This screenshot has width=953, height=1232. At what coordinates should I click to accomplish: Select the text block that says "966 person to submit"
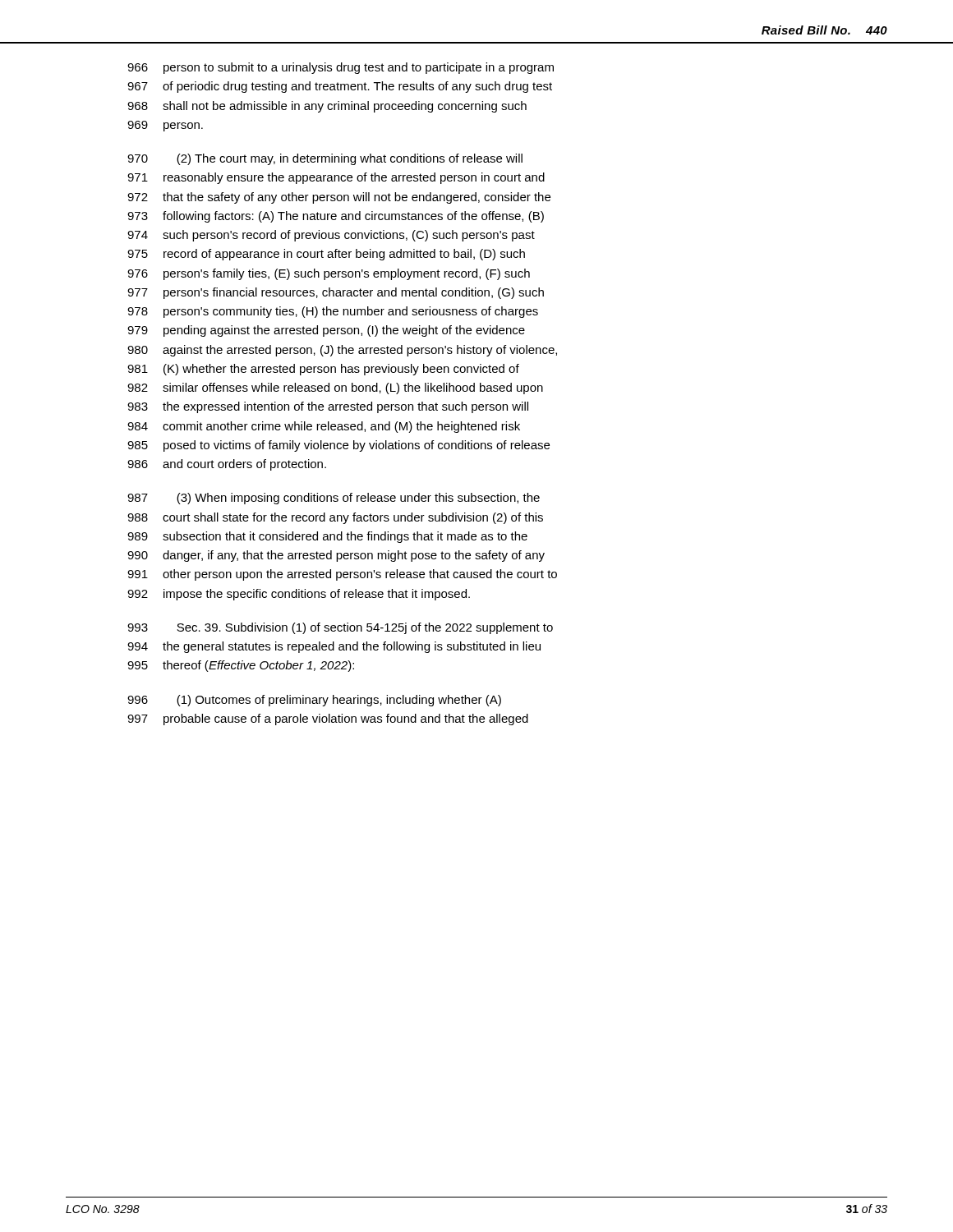click(497, 96)
